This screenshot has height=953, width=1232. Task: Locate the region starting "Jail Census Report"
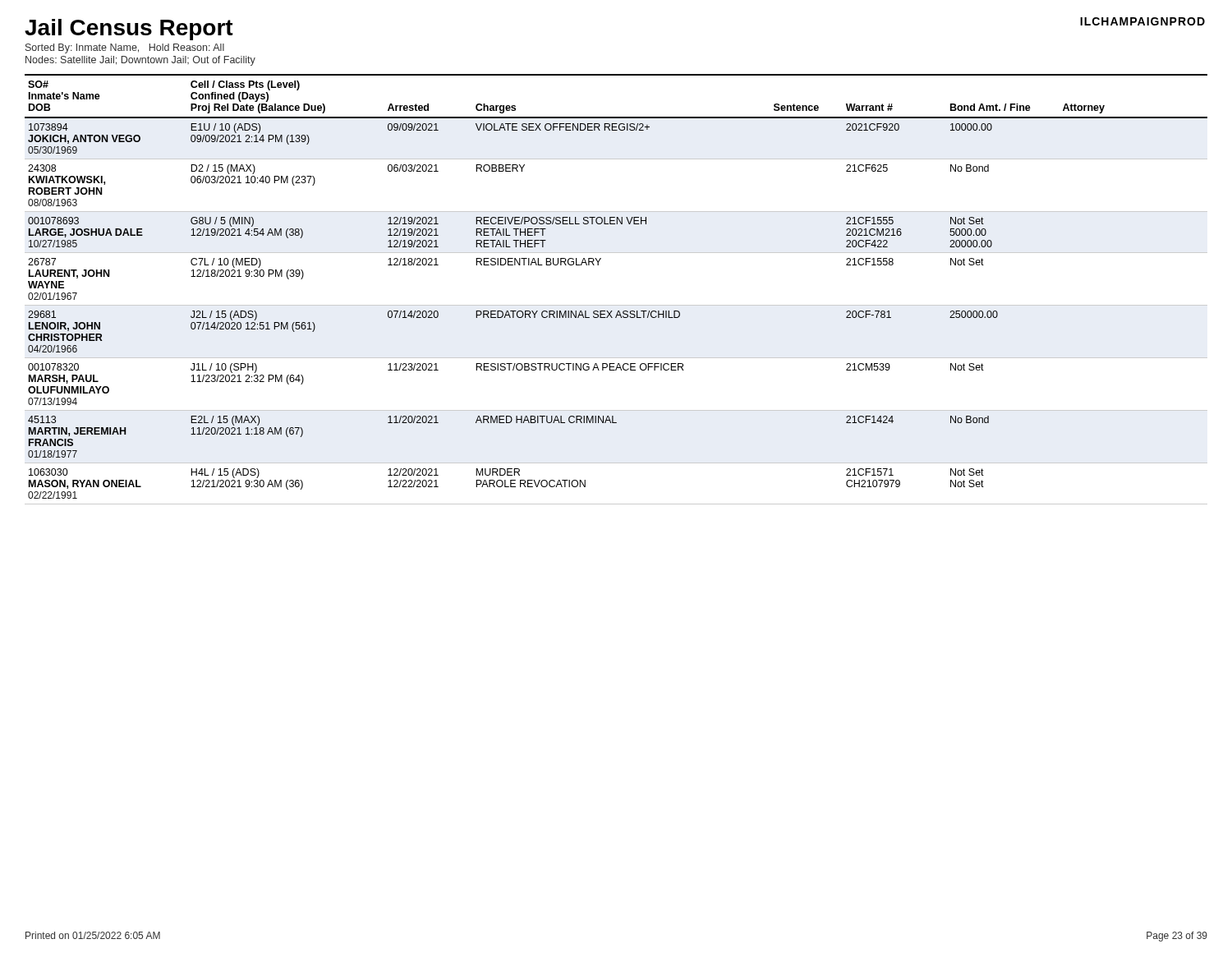pyautogui.click(x=129, y=27)
